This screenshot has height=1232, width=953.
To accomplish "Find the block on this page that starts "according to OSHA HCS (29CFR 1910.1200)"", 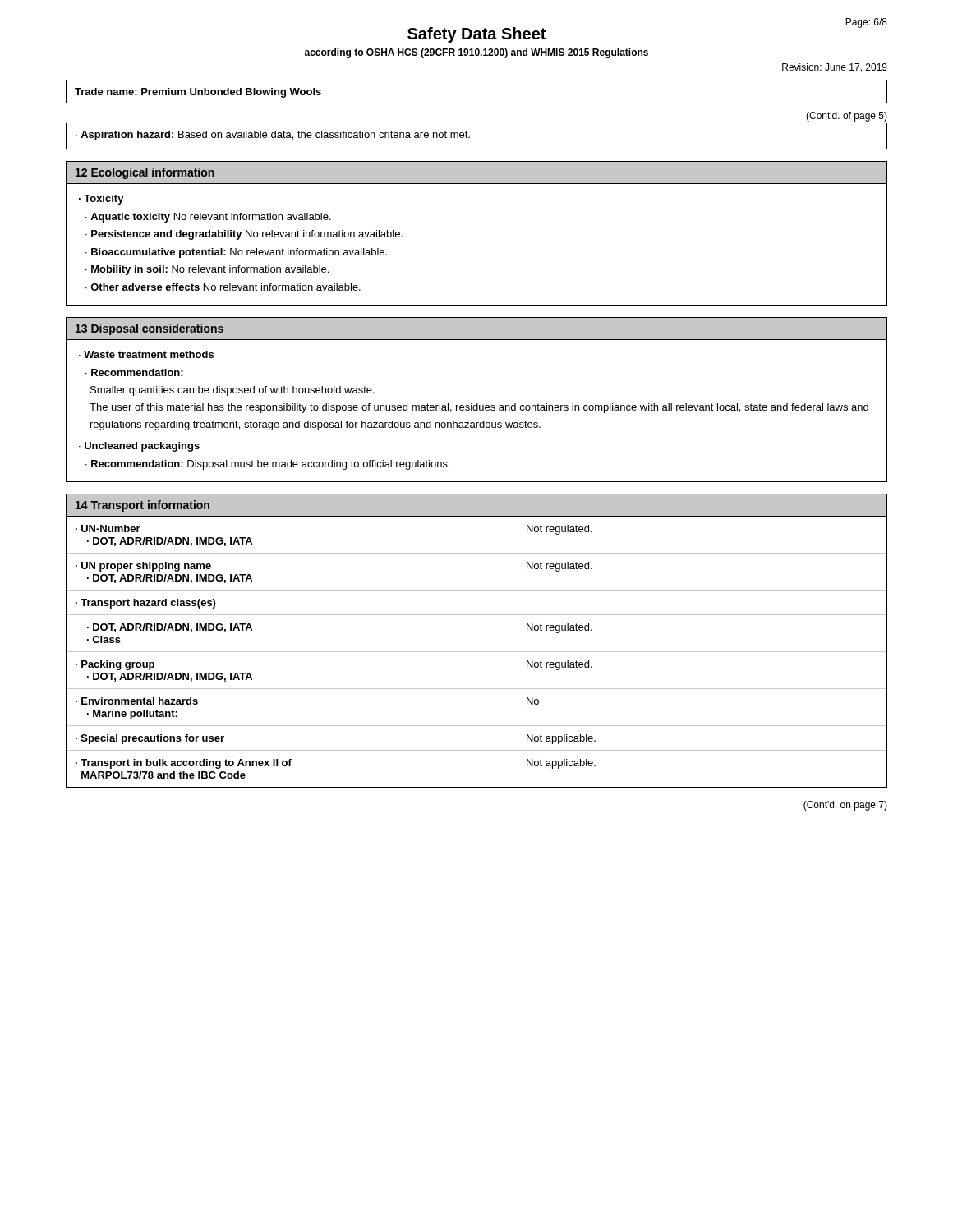I will (476, 53).
